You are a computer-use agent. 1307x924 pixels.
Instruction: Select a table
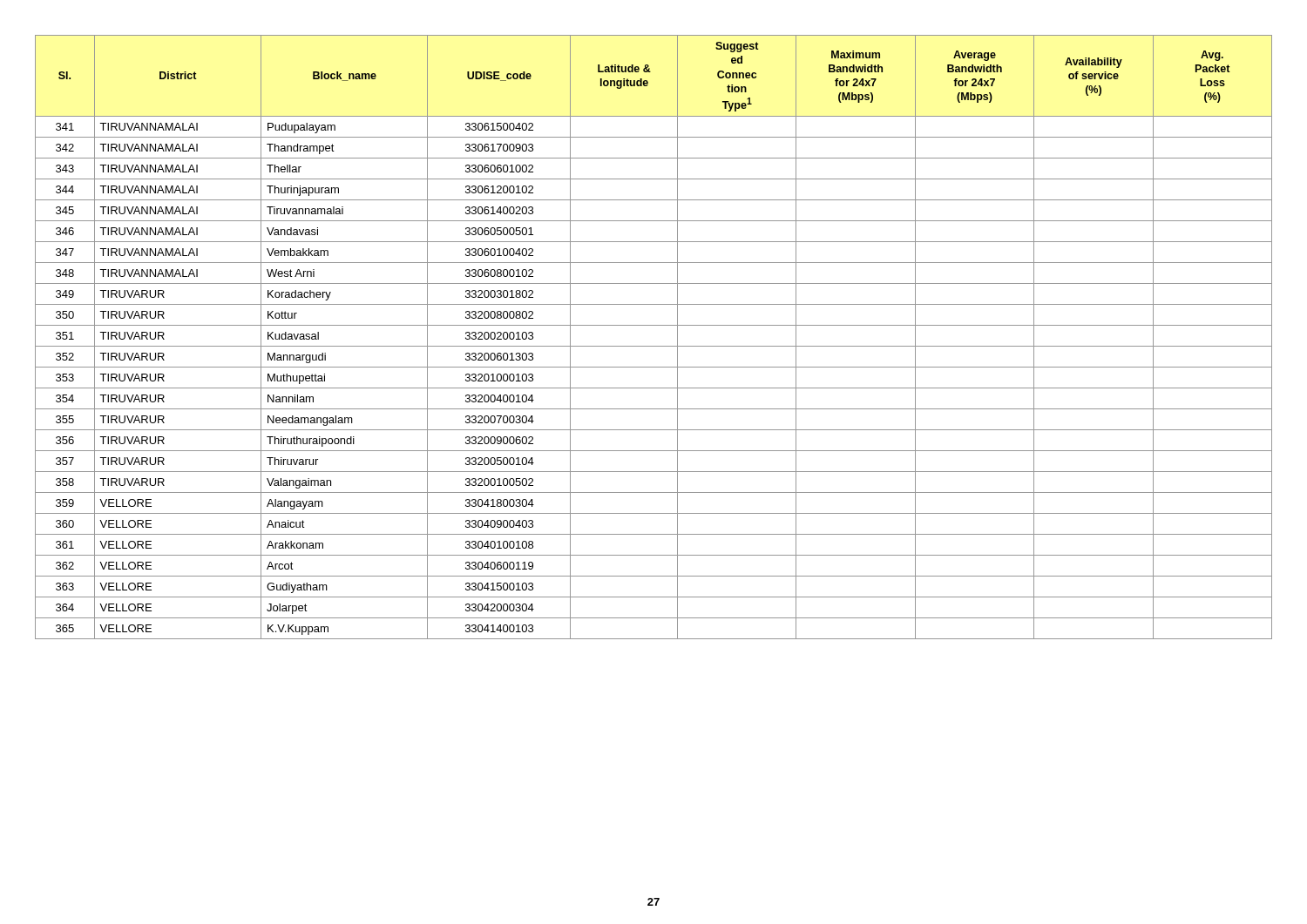click(x=654, y=337)
